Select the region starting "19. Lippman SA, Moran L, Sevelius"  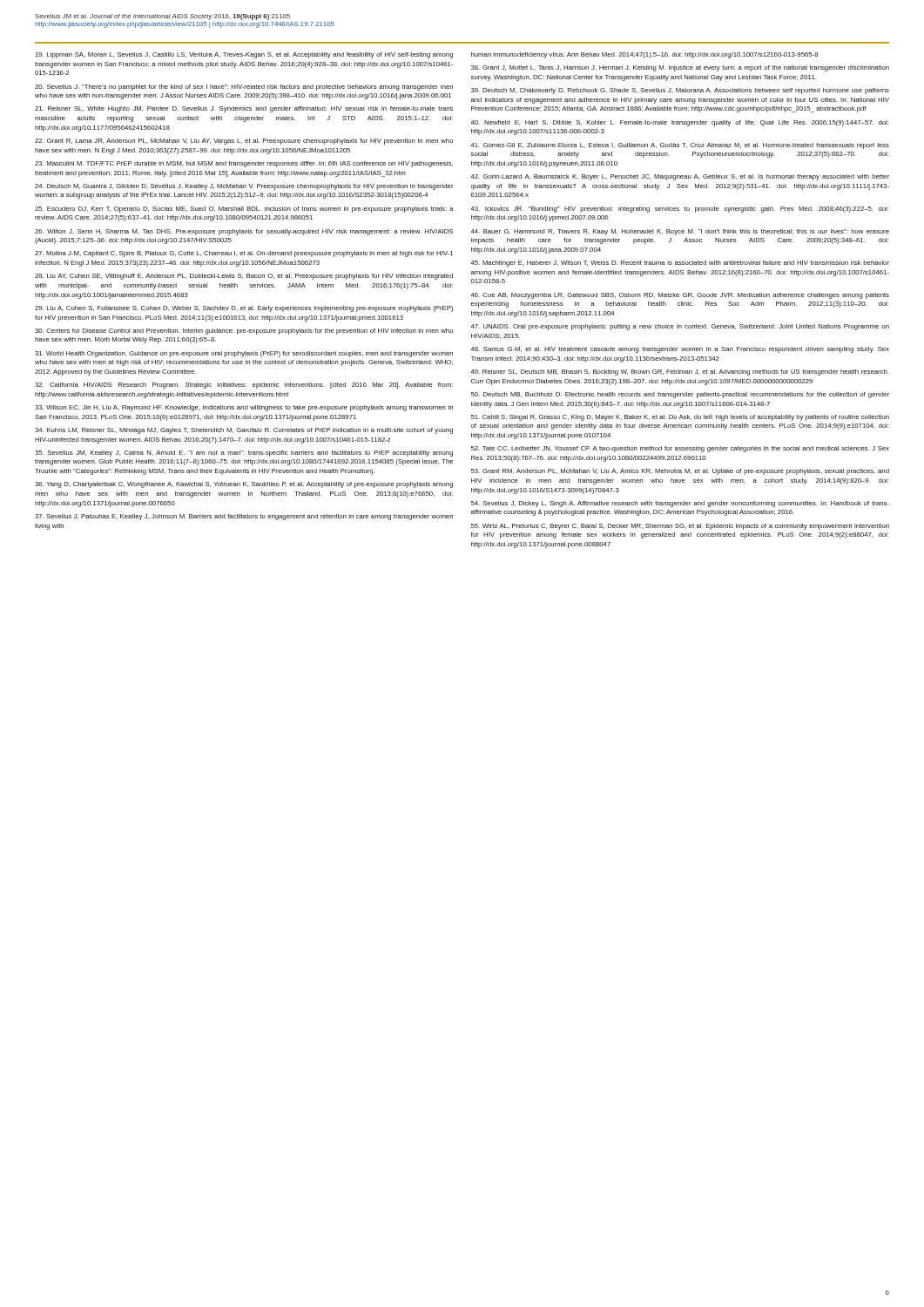pyautogui.click(x=244, y=64)
